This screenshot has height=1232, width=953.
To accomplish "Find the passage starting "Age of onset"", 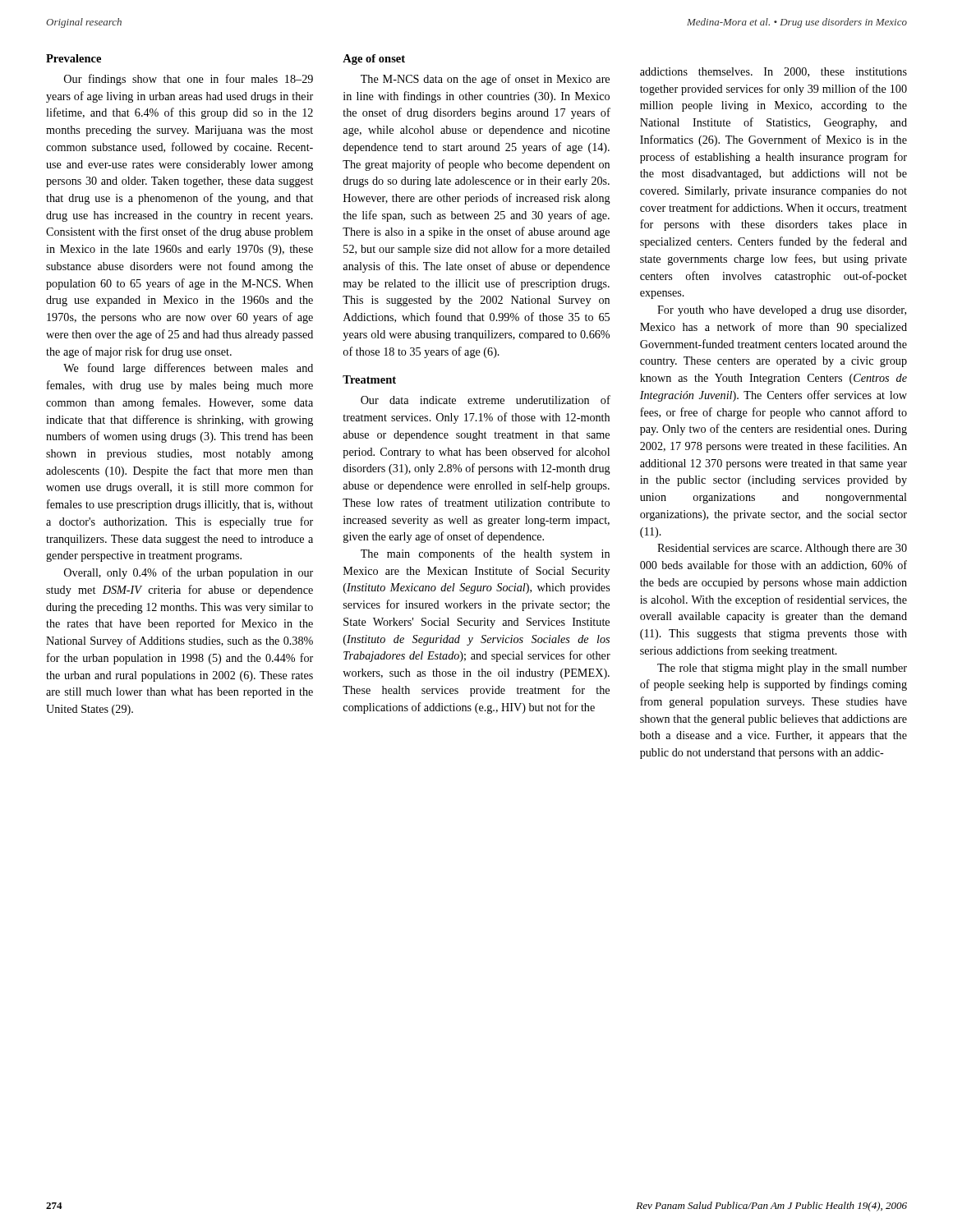I will point(374,60).
